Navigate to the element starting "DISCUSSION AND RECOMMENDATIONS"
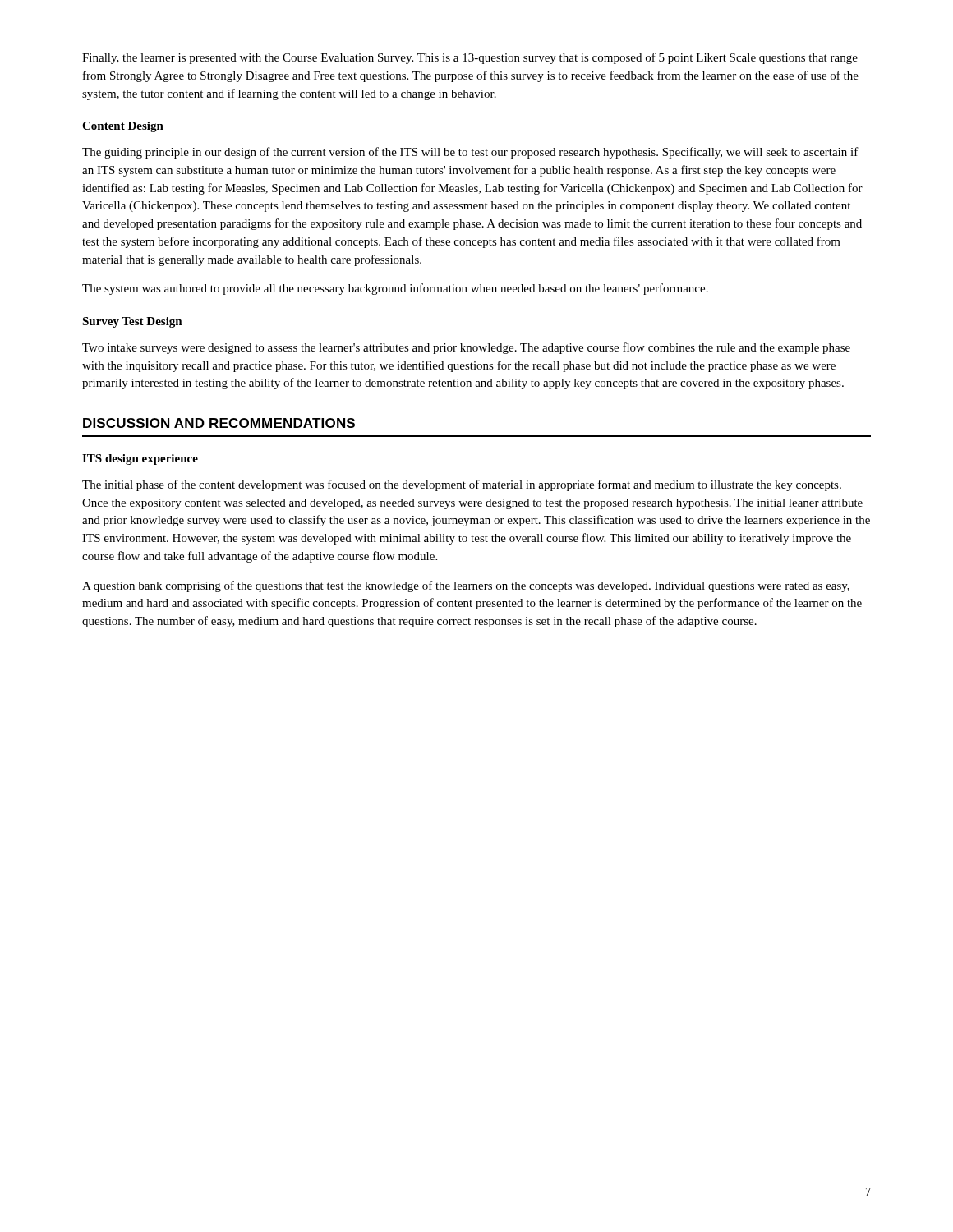The height and width of the screenshot is (1232, 953). pyautogui.click(x=476, y=426)
